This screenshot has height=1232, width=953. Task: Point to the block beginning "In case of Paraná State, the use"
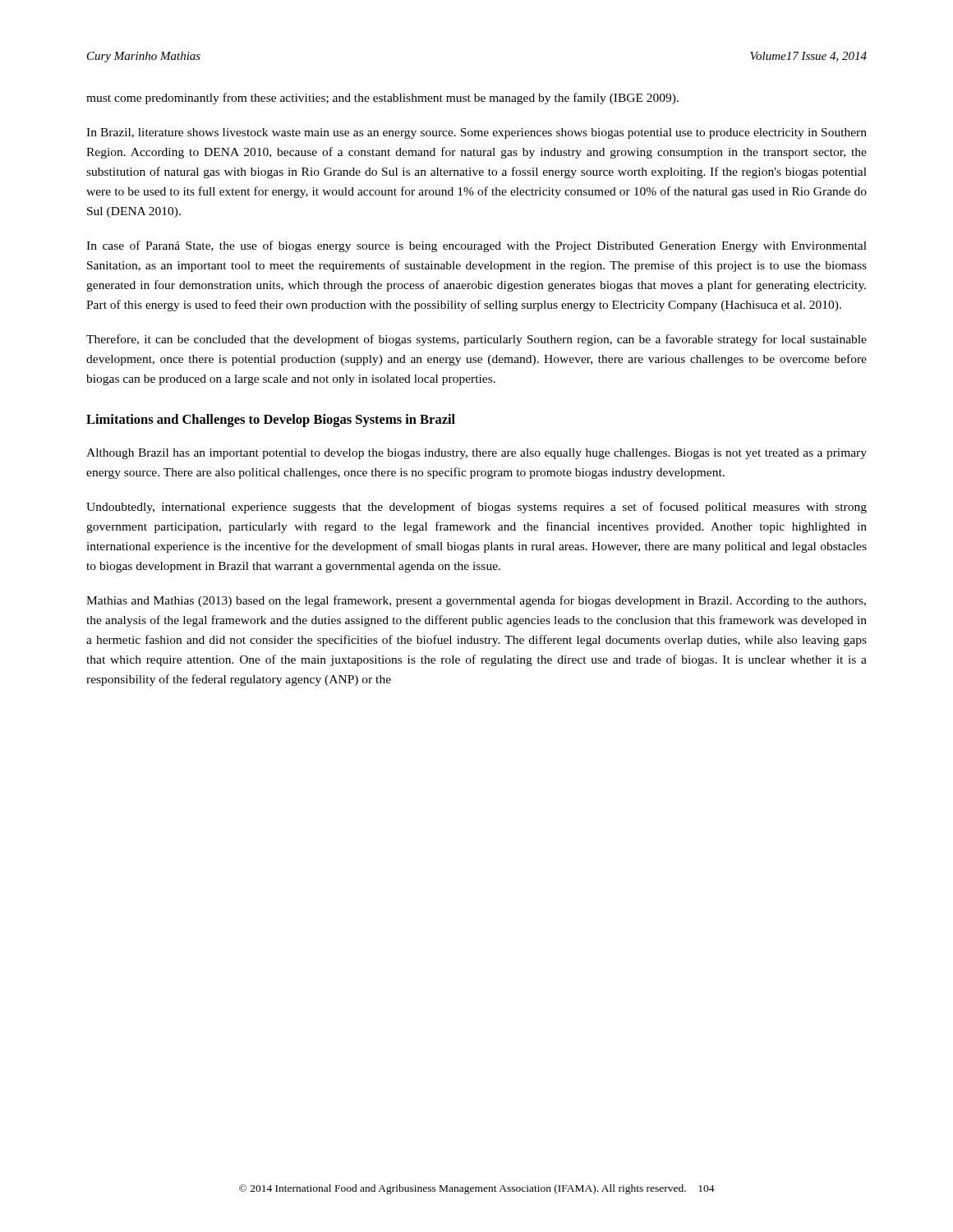click(x=476, y=275)
